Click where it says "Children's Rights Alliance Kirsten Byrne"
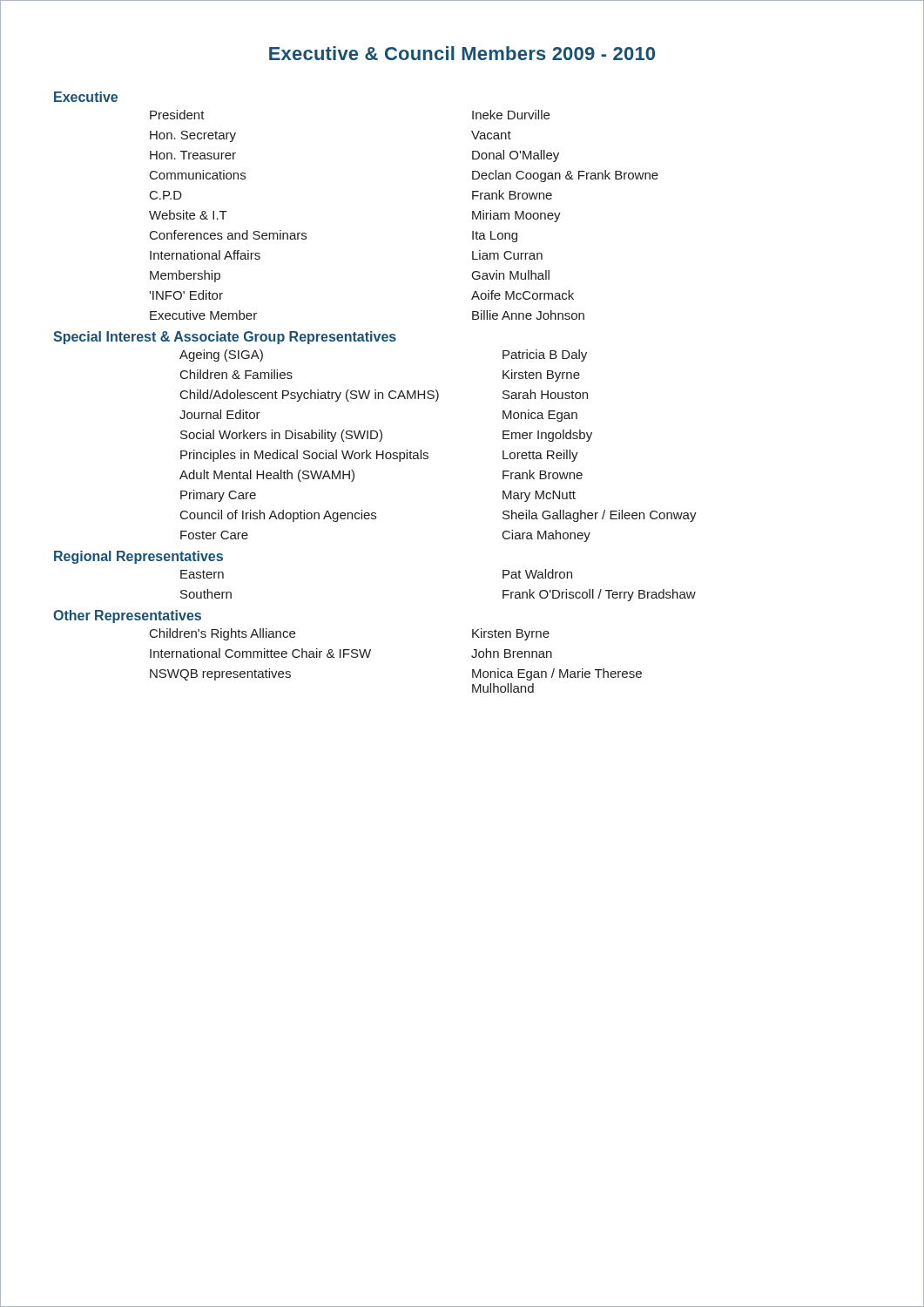This screenshot has width=924, height=1307. click(462, 633)
